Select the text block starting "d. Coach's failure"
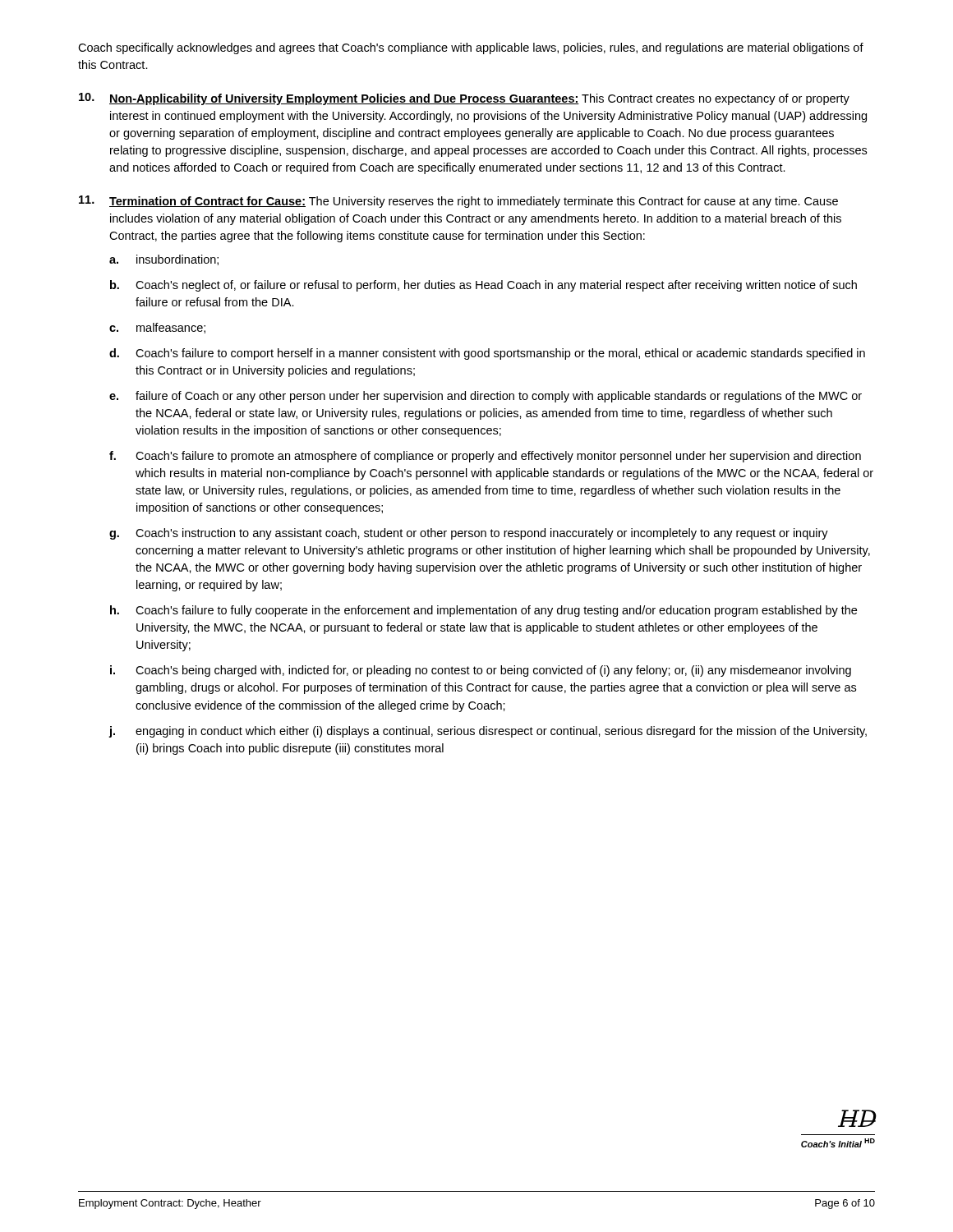 492,362
